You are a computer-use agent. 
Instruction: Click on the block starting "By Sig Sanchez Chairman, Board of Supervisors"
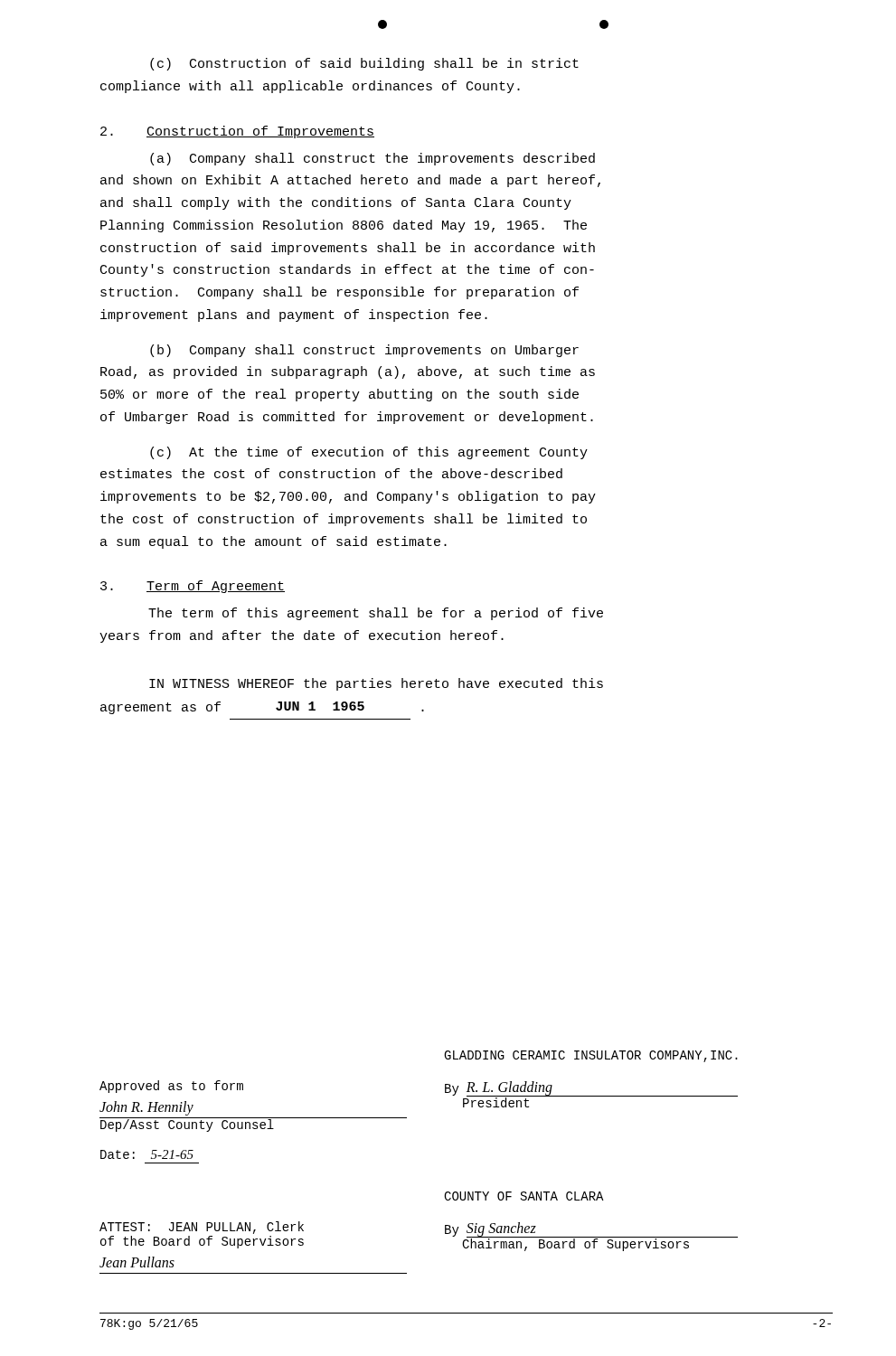[x=591, y=1236]
